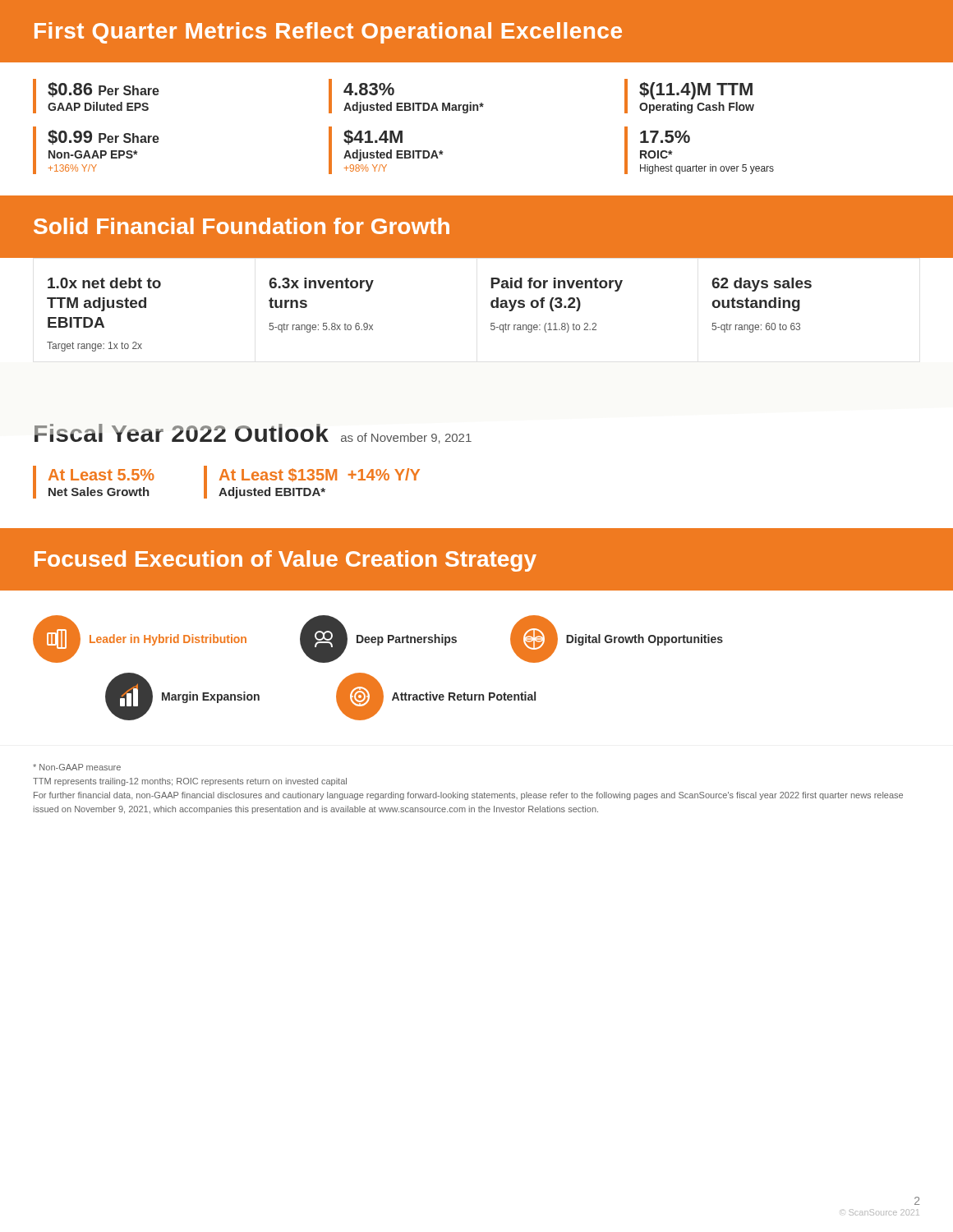Point to the passage starting "Margin Expansion Attractive"

coord(321,697)
